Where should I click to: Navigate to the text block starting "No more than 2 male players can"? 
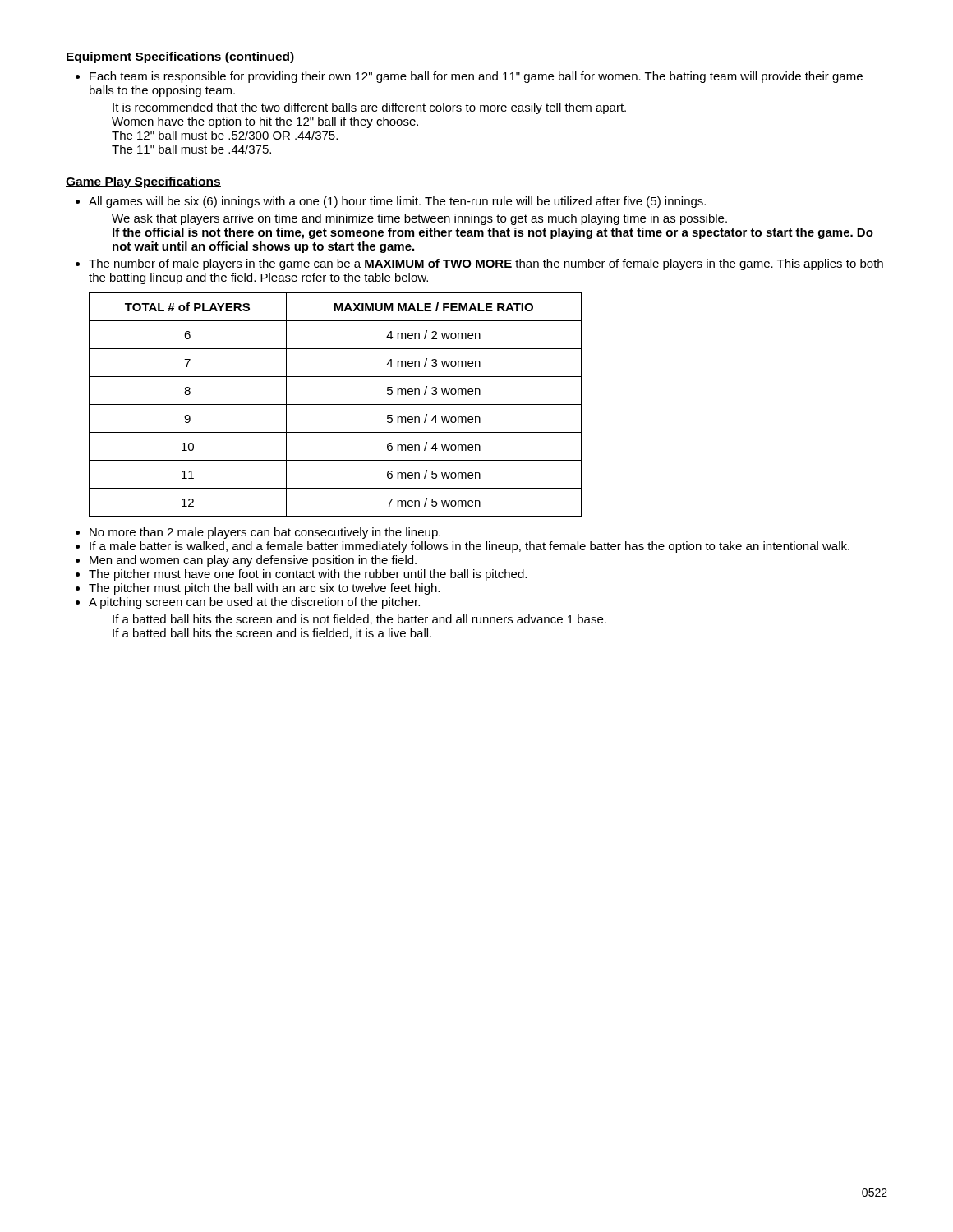click(x=488, y=532)
